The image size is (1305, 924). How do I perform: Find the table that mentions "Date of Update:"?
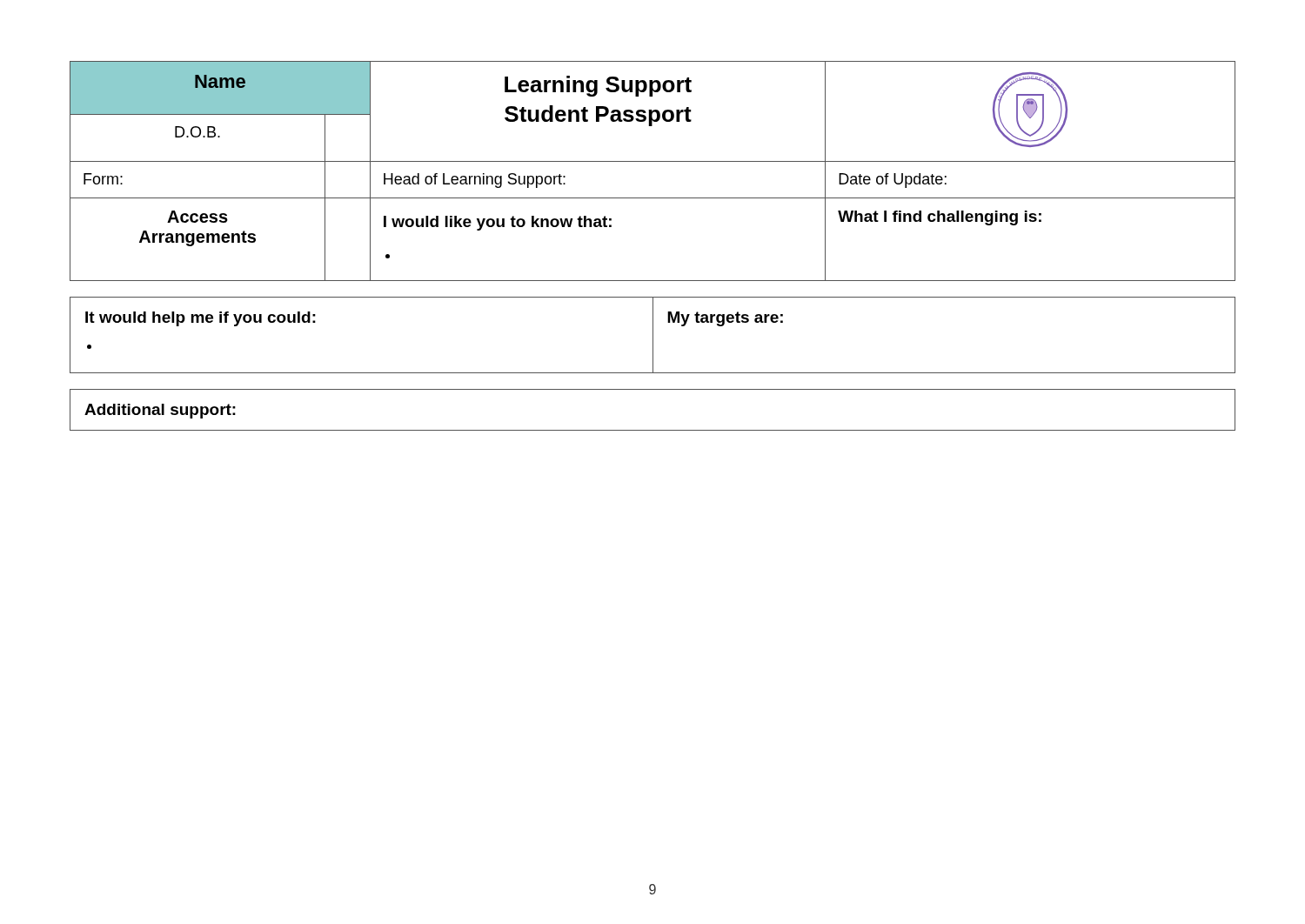tap(652, 171)
